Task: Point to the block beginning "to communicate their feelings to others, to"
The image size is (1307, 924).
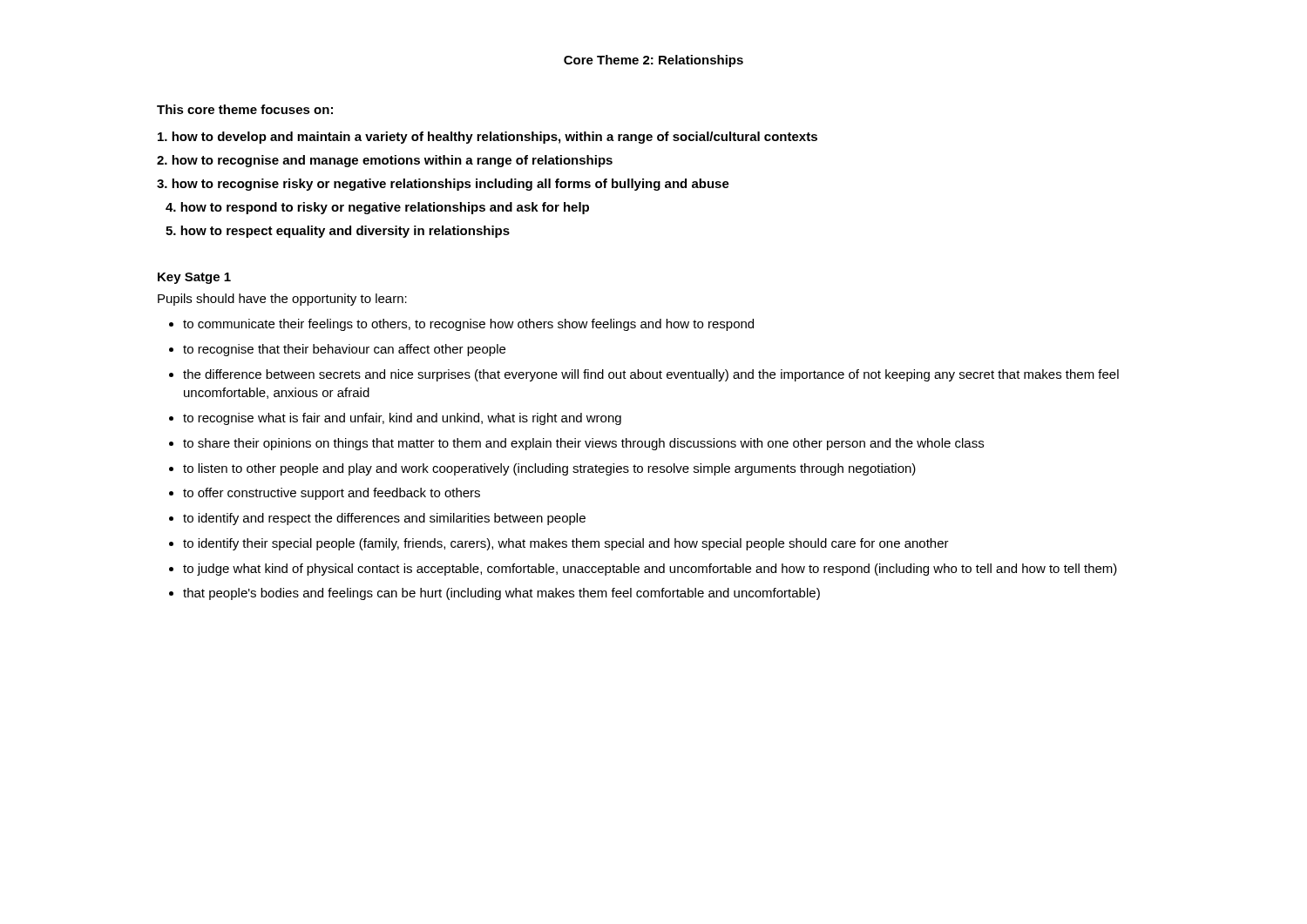Action: tap(469, 324)
